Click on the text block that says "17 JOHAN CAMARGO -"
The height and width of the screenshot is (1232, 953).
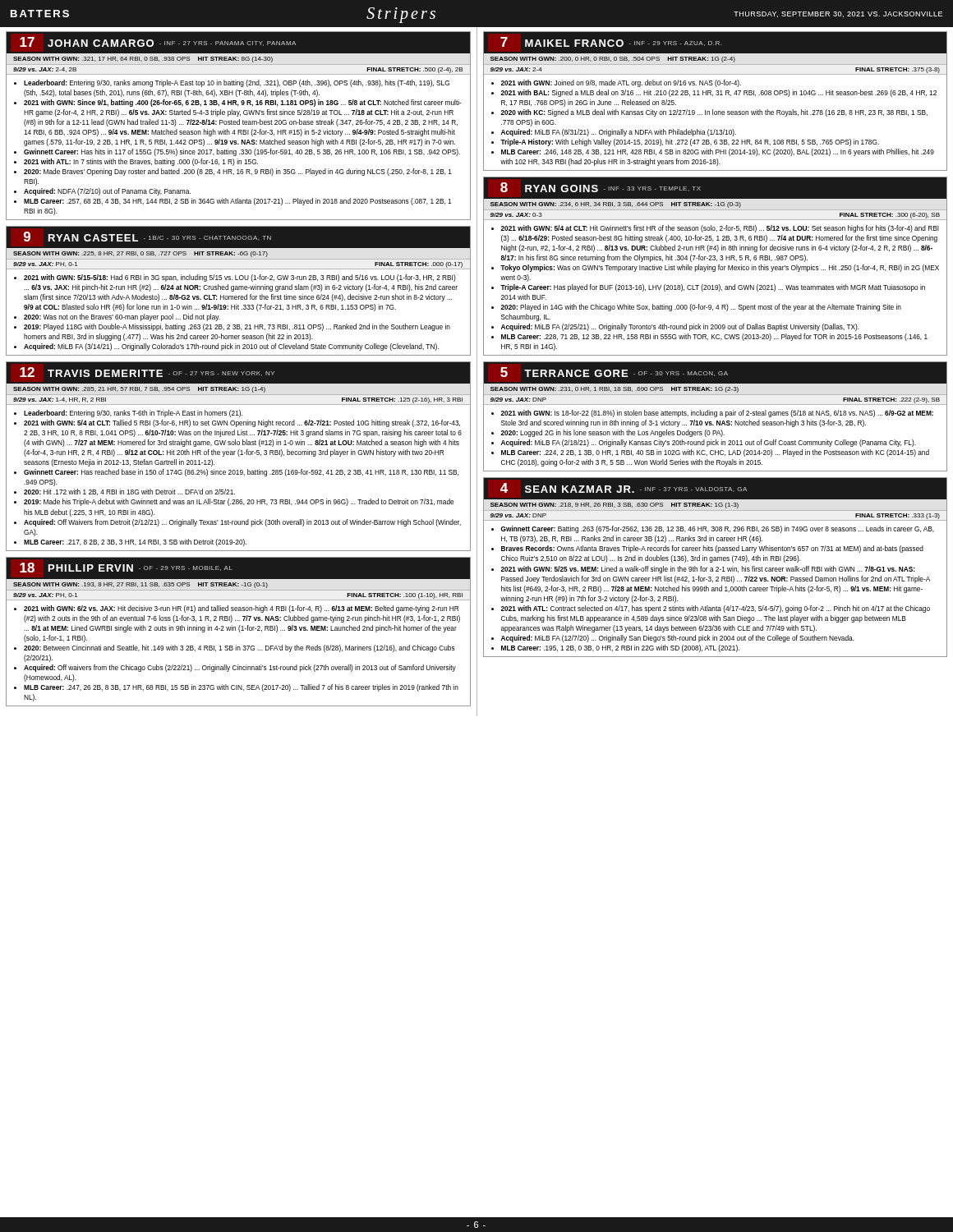pyautogui.click(x=238, y=126)
